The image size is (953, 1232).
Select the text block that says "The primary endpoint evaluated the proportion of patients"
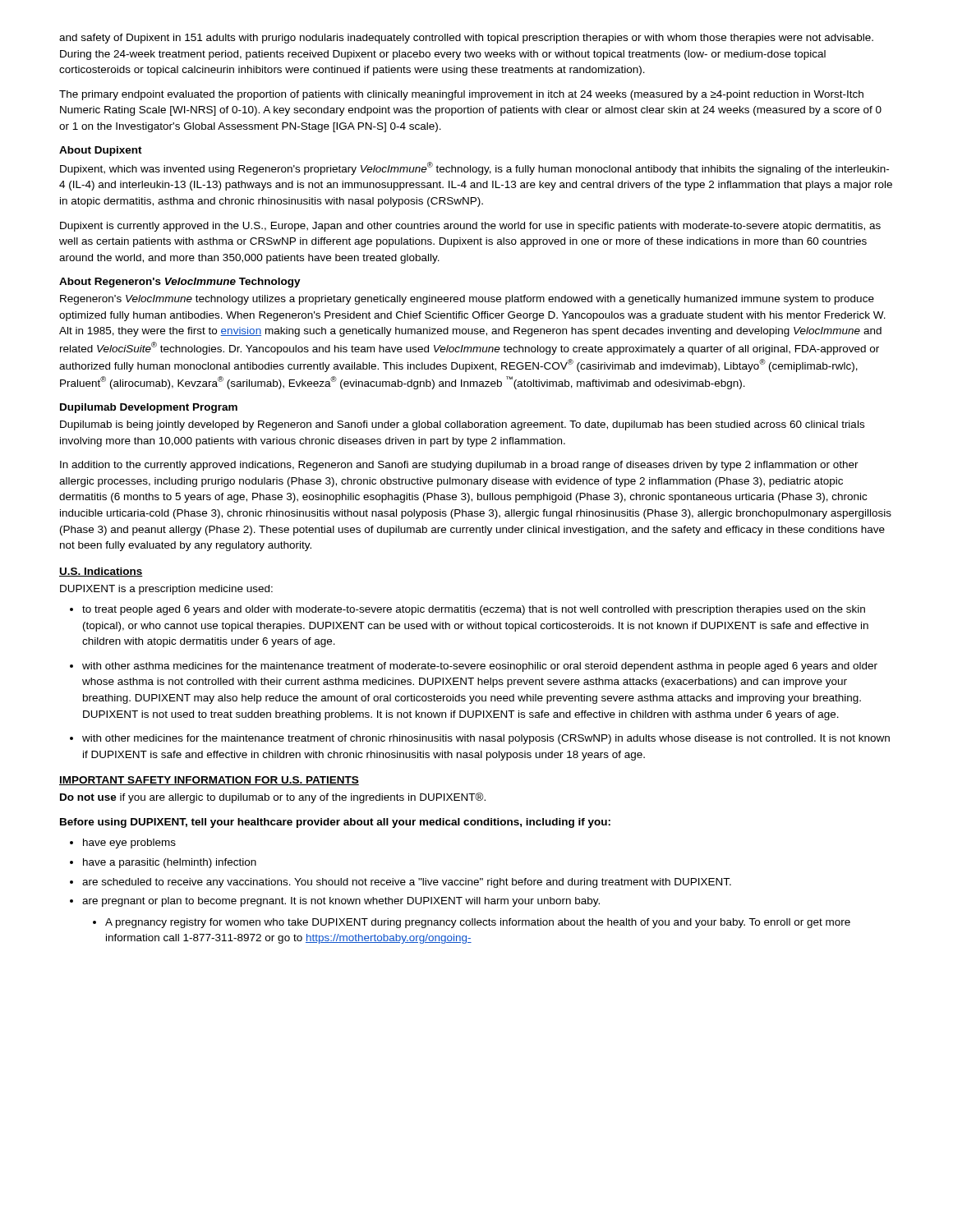tap(470, 110)
